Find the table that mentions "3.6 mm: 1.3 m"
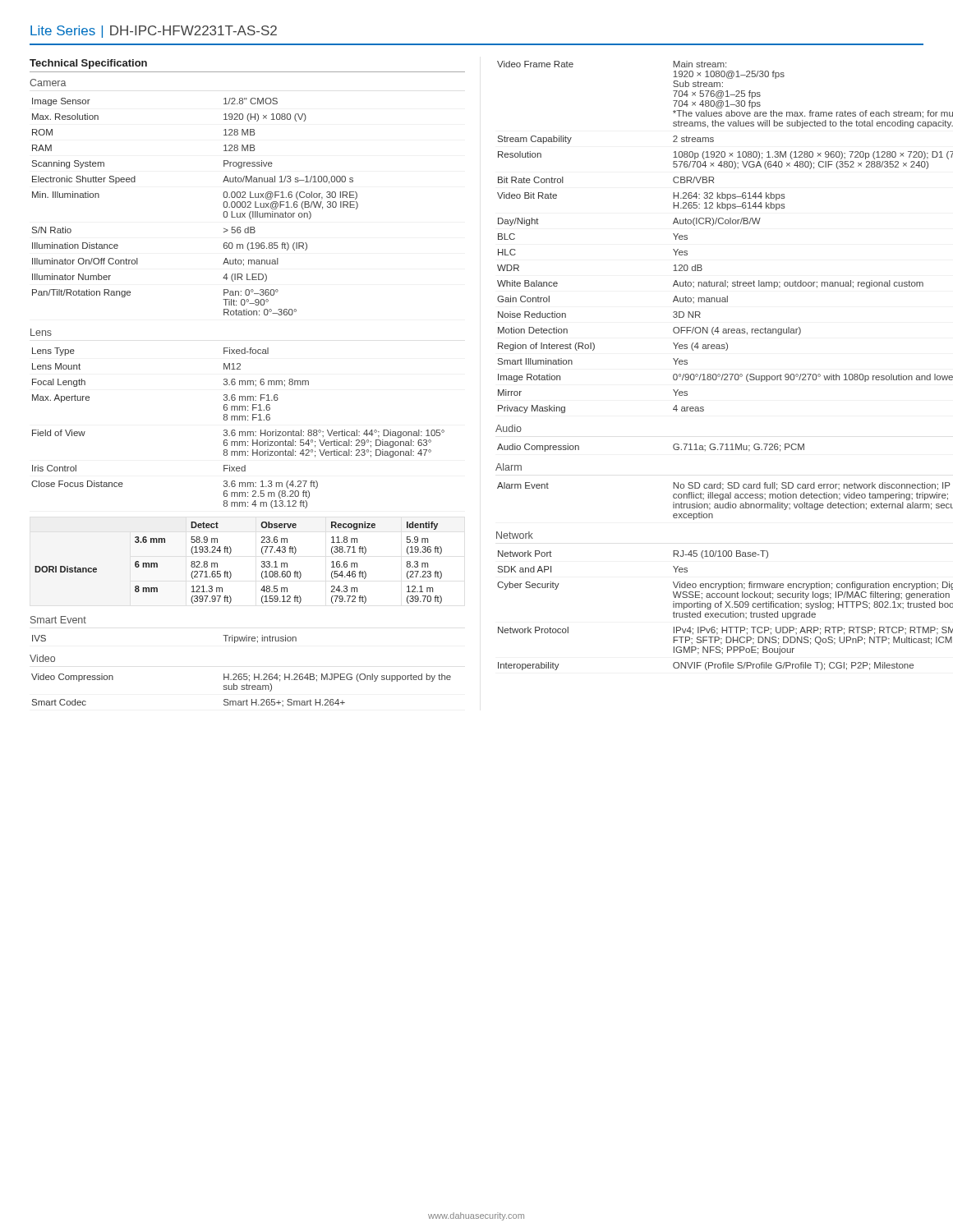Screen dimensions: 1232x953 coord(247,428)
